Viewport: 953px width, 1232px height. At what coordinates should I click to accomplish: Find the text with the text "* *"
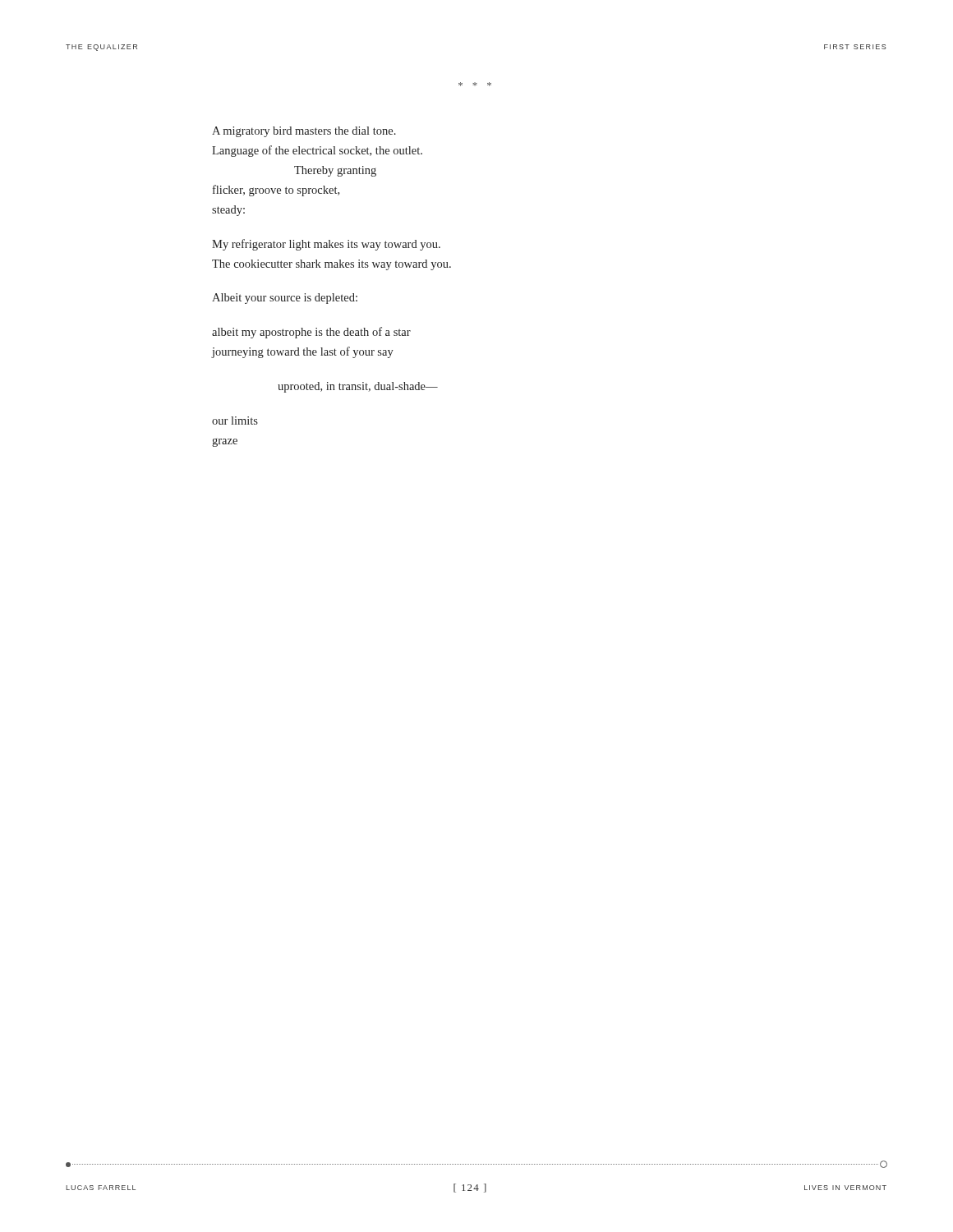click(x=476, y=85)
